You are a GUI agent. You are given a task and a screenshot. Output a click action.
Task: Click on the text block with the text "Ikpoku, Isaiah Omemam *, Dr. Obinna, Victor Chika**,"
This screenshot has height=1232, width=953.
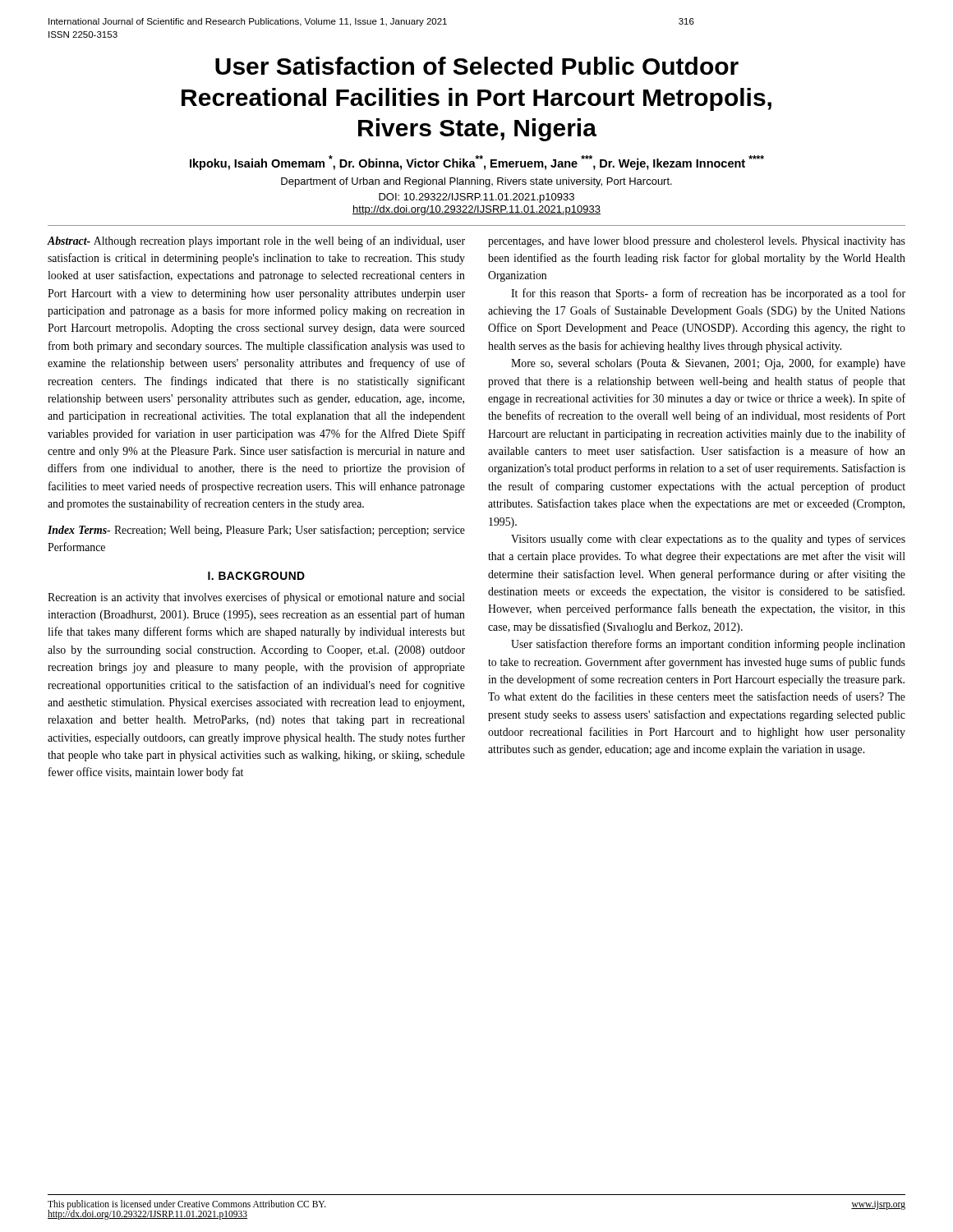pyautogui.click(x=476, y=162)
